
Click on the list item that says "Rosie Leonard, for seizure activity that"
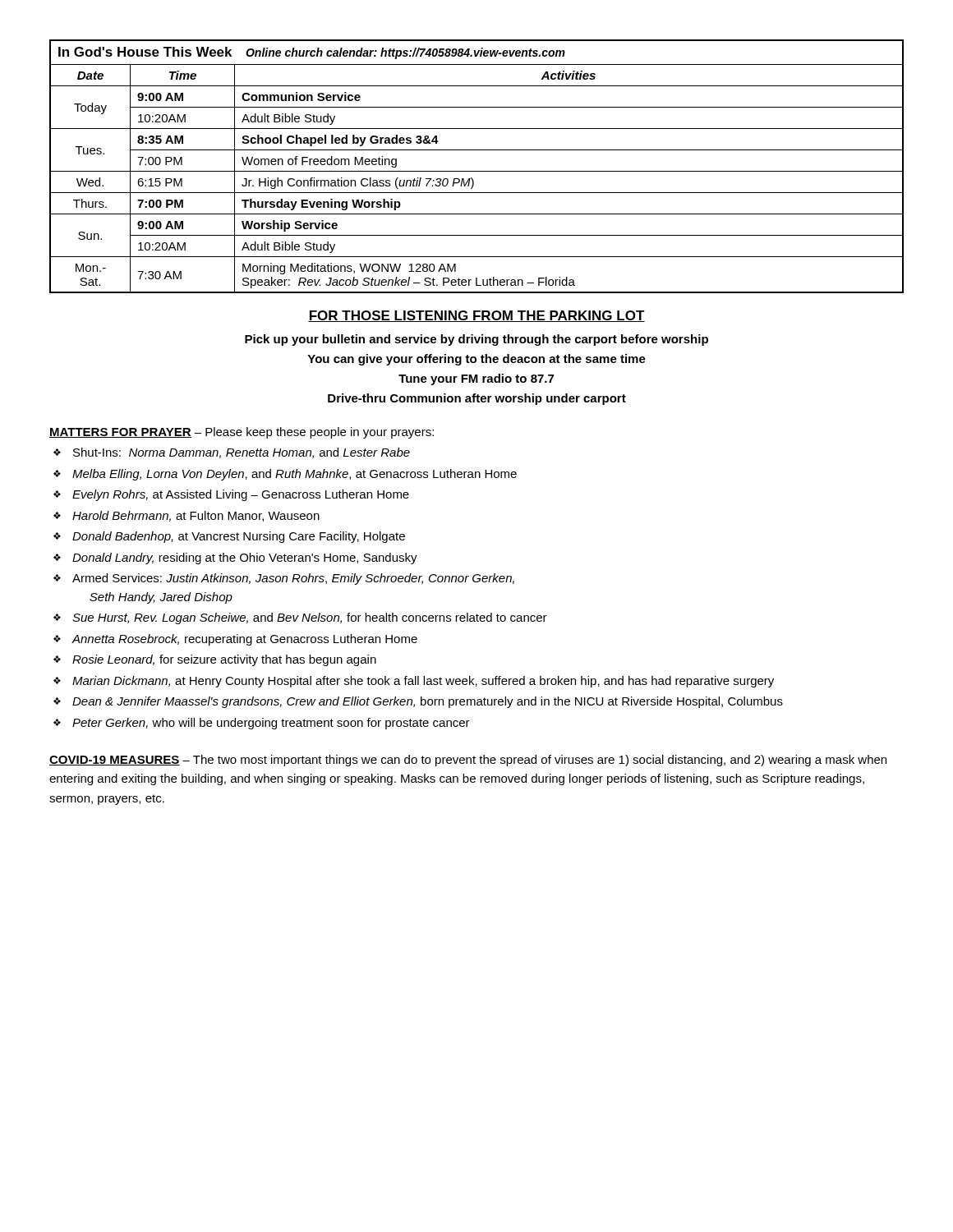click(x=224, y=659)
